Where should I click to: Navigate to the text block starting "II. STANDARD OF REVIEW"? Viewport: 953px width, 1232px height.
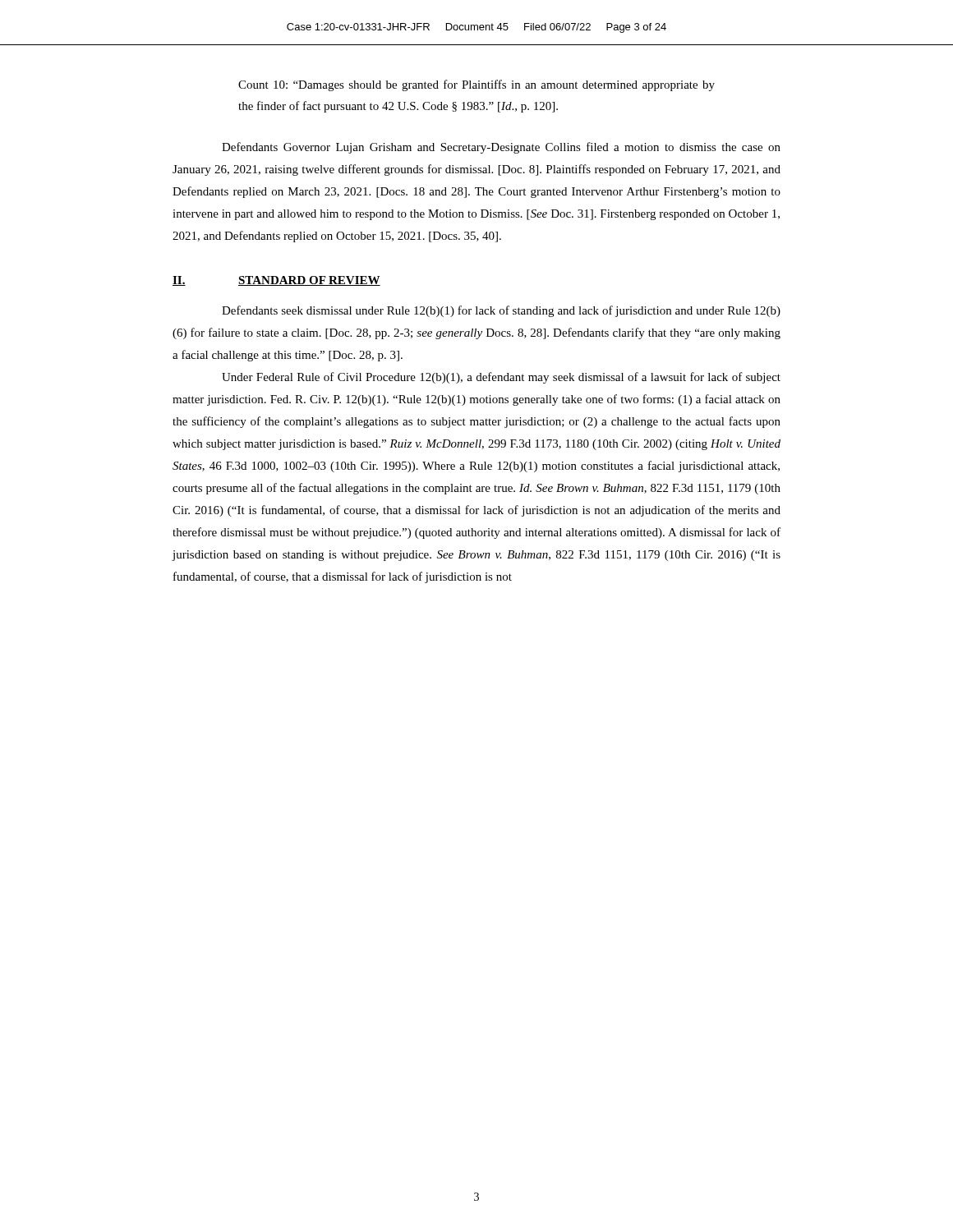(x=276, y=281)
